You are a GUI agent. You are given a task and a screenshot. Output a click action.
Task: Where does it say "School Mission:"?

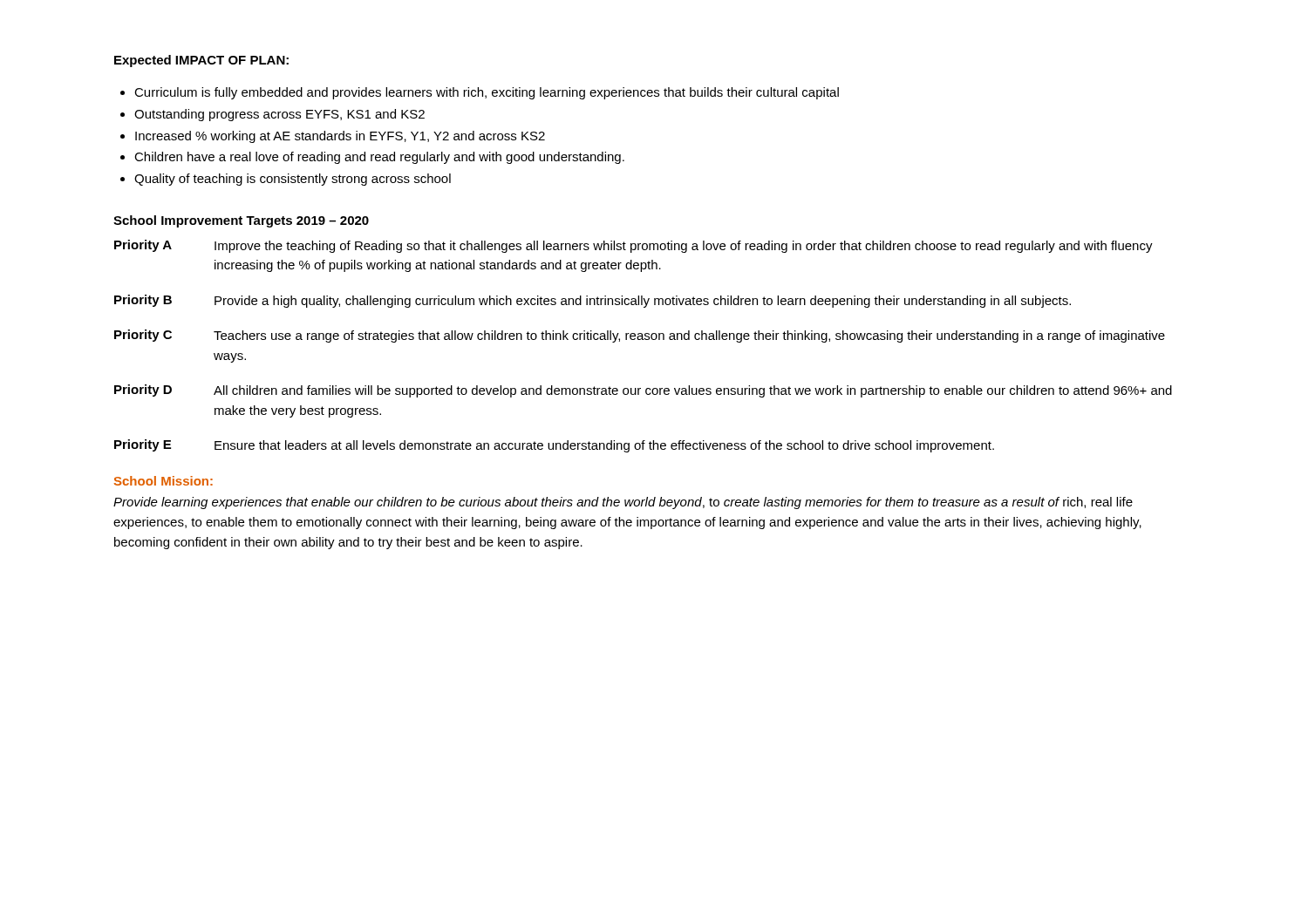coord(164,481)
